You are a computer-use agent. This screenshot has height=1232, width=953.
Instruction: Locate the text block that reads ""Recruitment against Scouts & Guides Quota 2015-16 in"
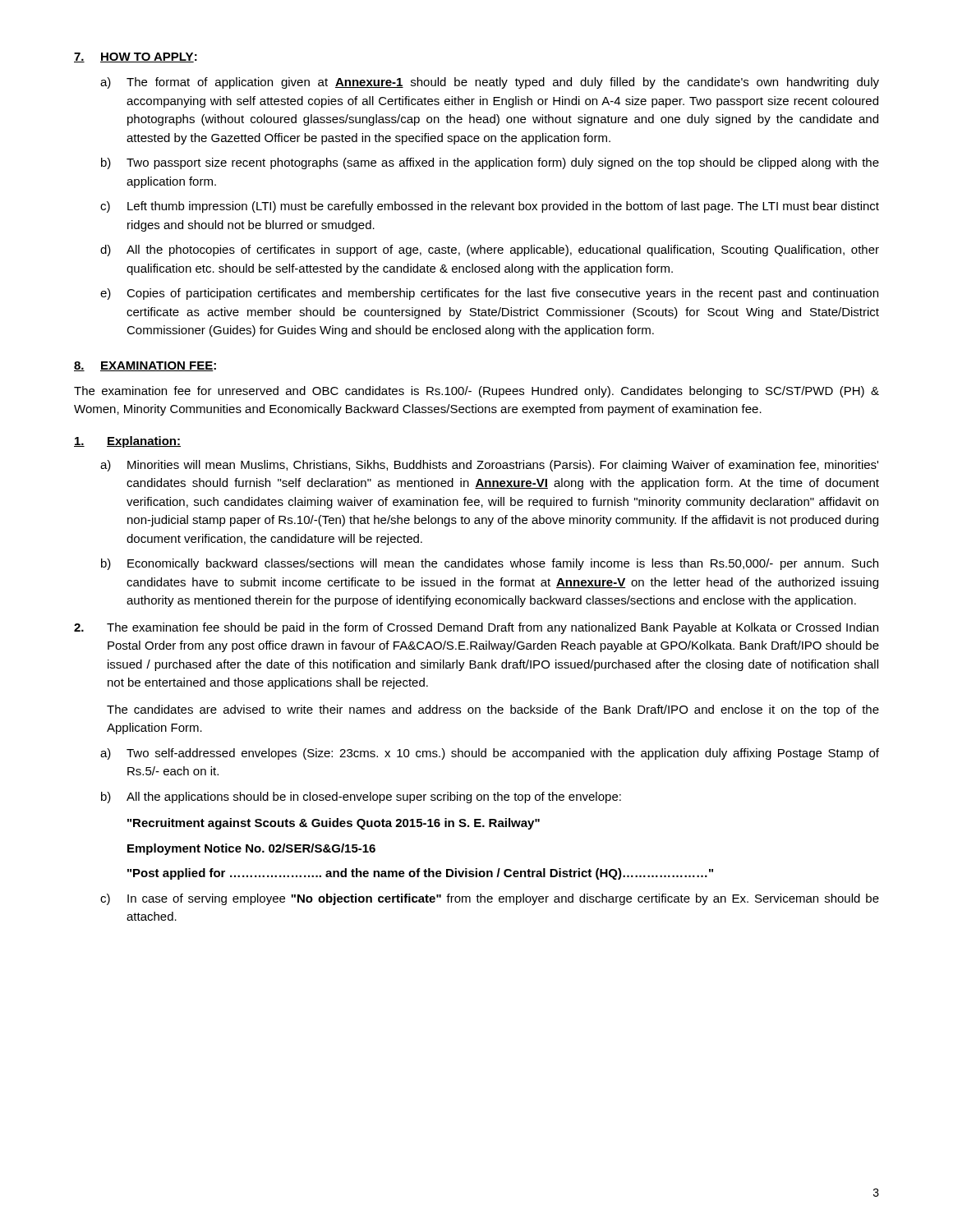[333, 823]
